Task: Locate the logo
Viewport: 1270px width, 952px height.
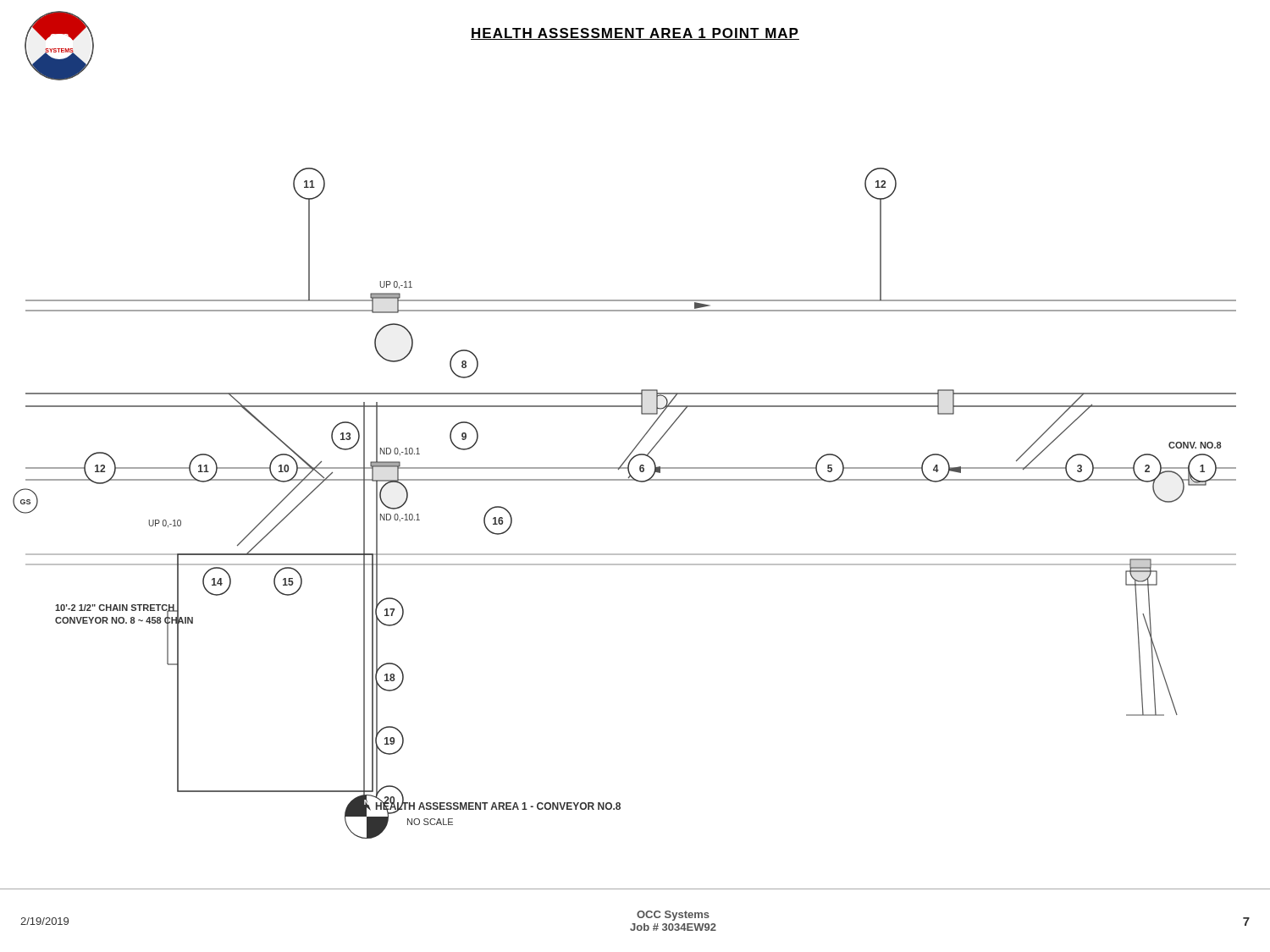Action: click(x=60, y=46)
